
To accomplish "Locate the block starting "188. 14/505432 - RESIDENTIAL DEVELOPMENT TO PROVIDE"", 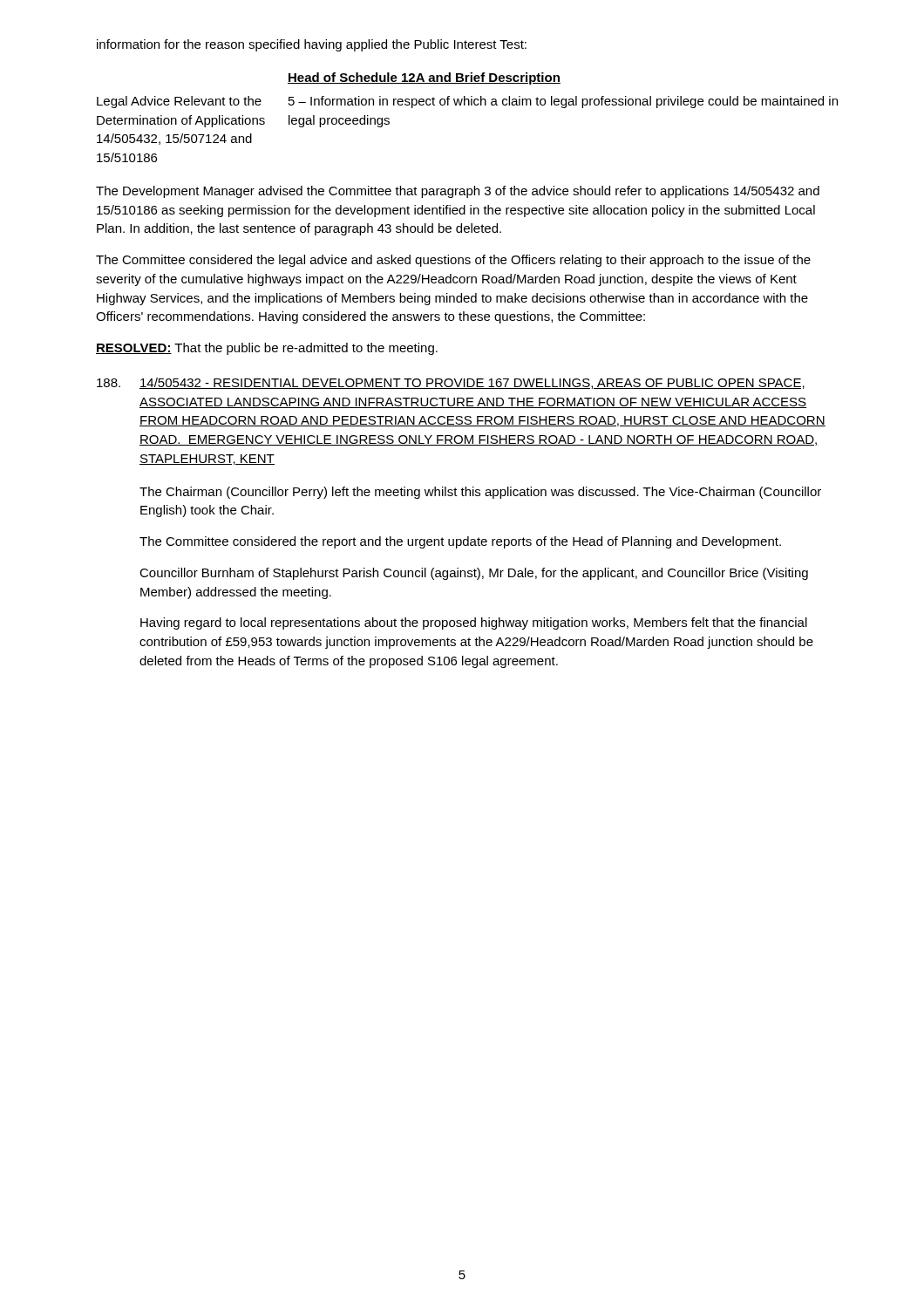I will 471,420.
